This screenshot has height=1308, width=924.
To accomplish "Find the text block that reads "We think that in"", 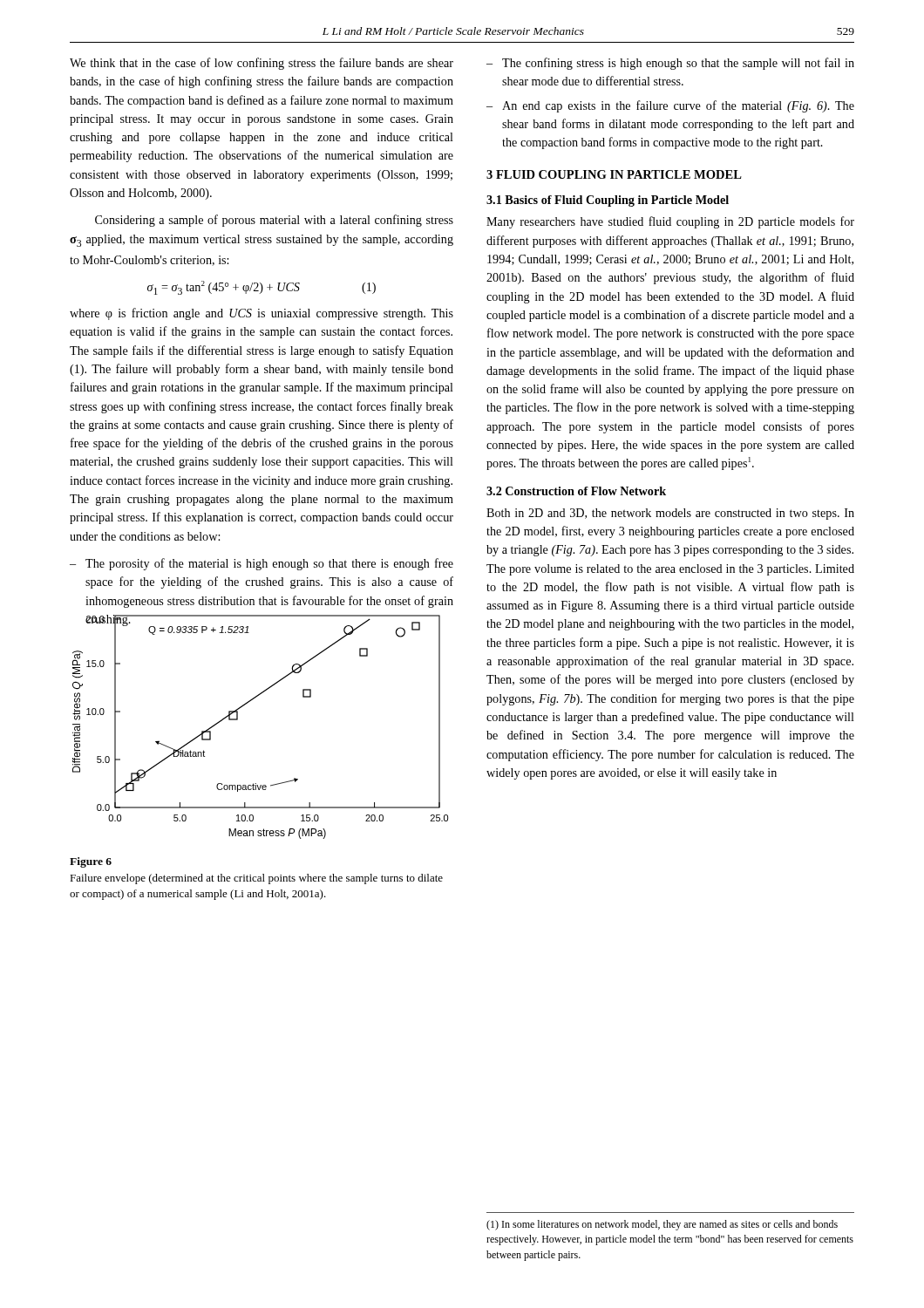I will click(x=262, y=128).
